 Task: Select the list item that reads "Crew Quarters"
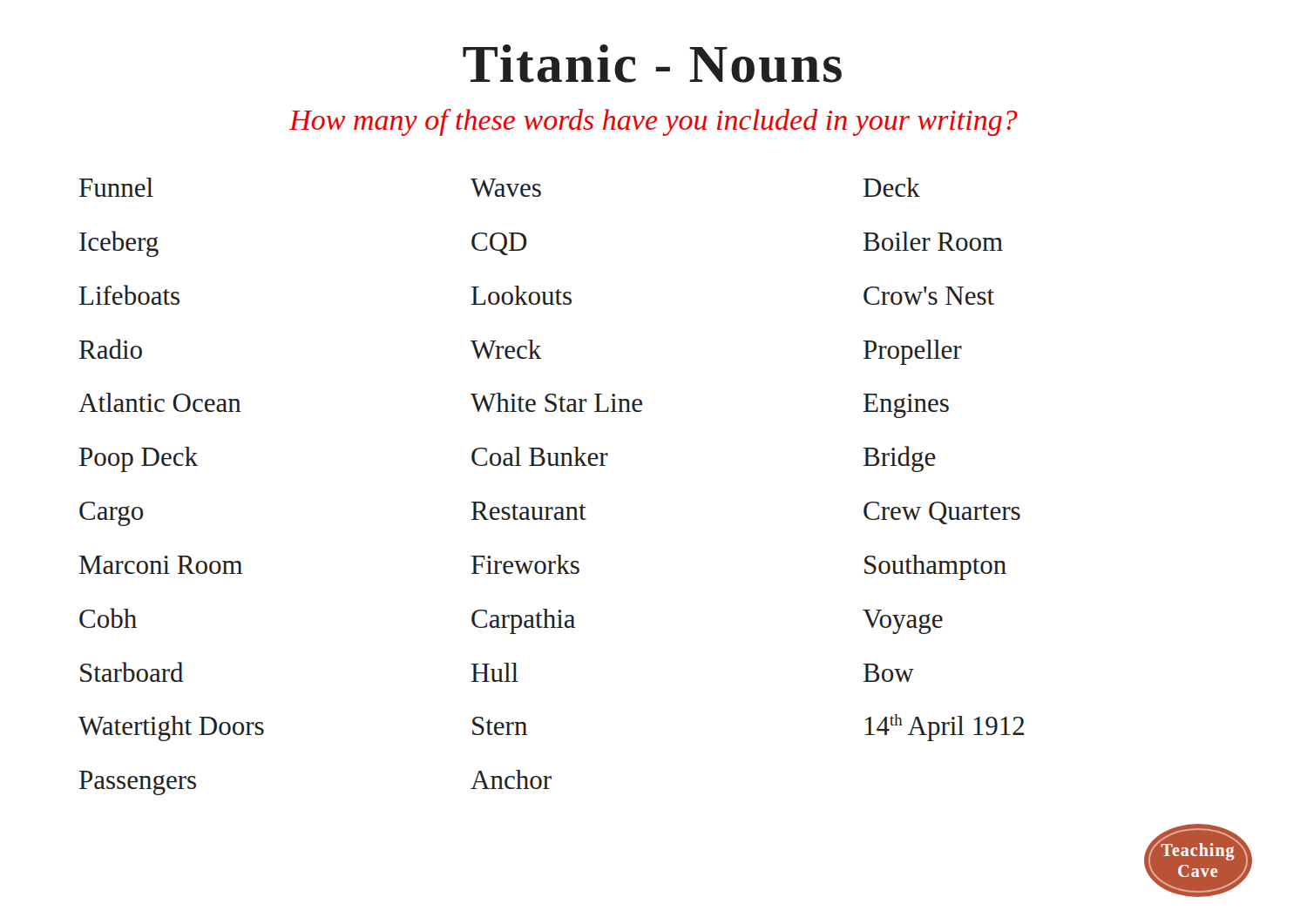(x=942, y=511)
